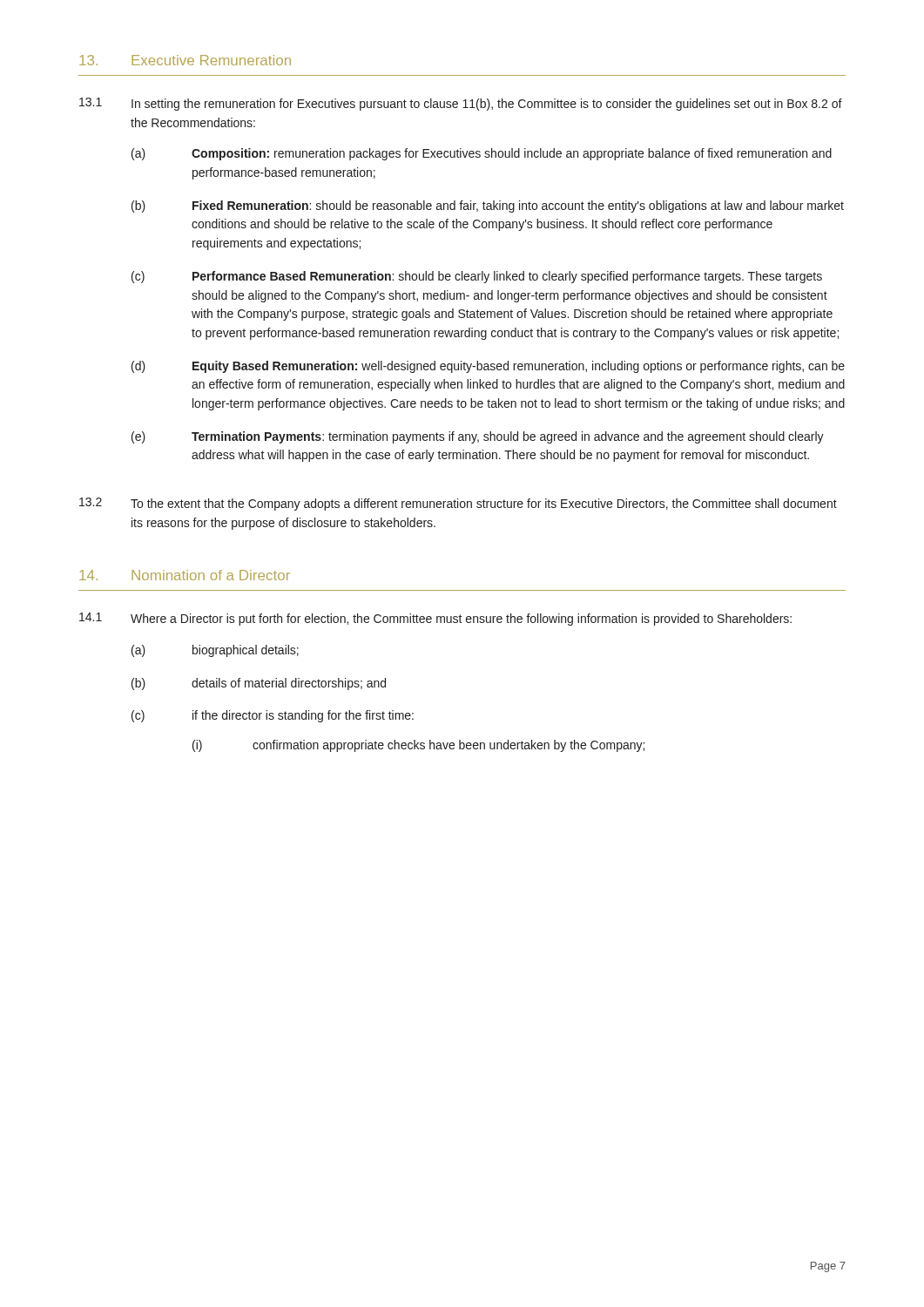Select the list item that reads "(a) biographical details;"

215,651
